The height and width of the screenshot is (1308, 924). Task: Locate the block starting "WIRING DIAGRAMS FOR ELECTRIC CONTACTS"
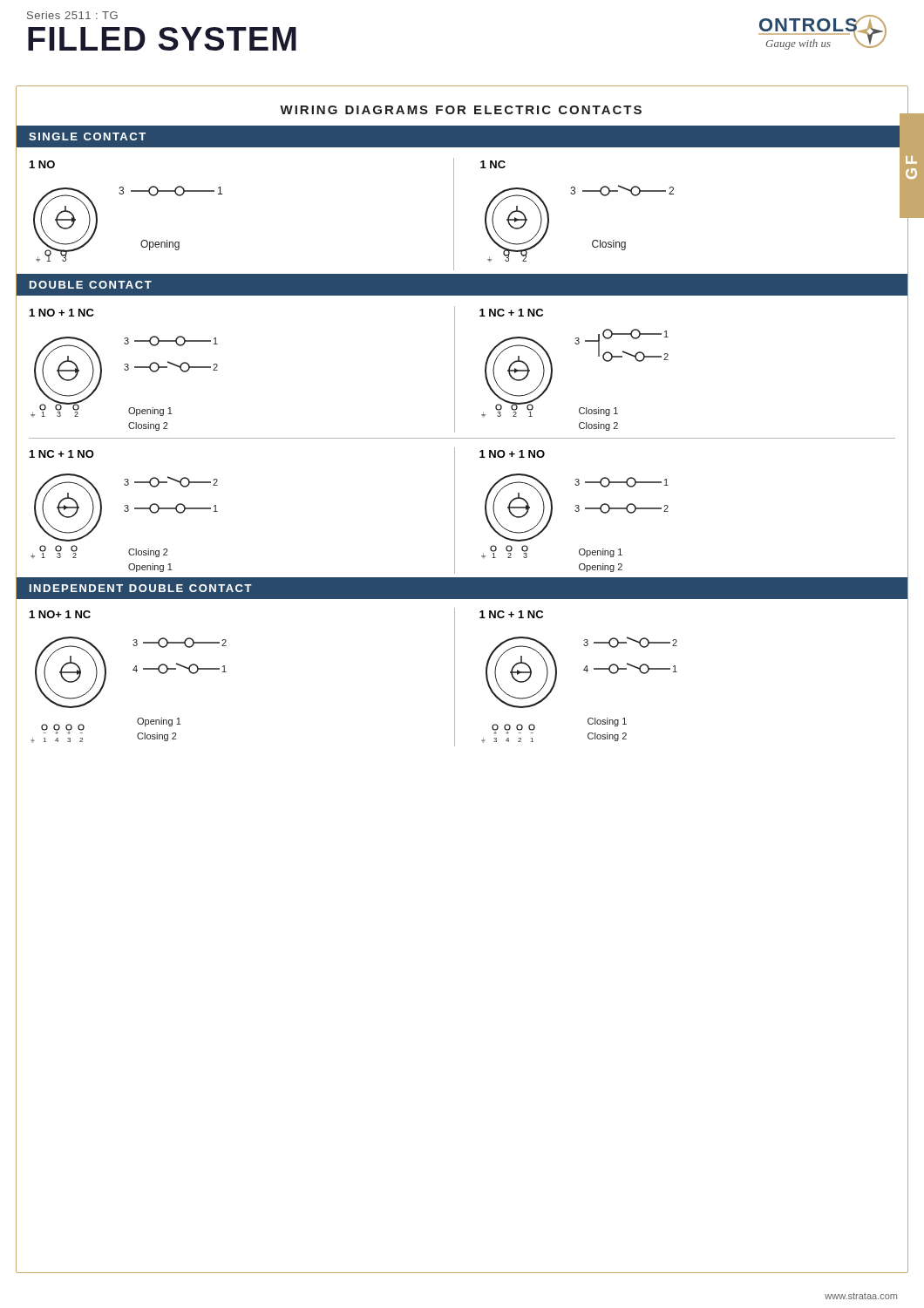pyautogui.click(x=462, y=109)
